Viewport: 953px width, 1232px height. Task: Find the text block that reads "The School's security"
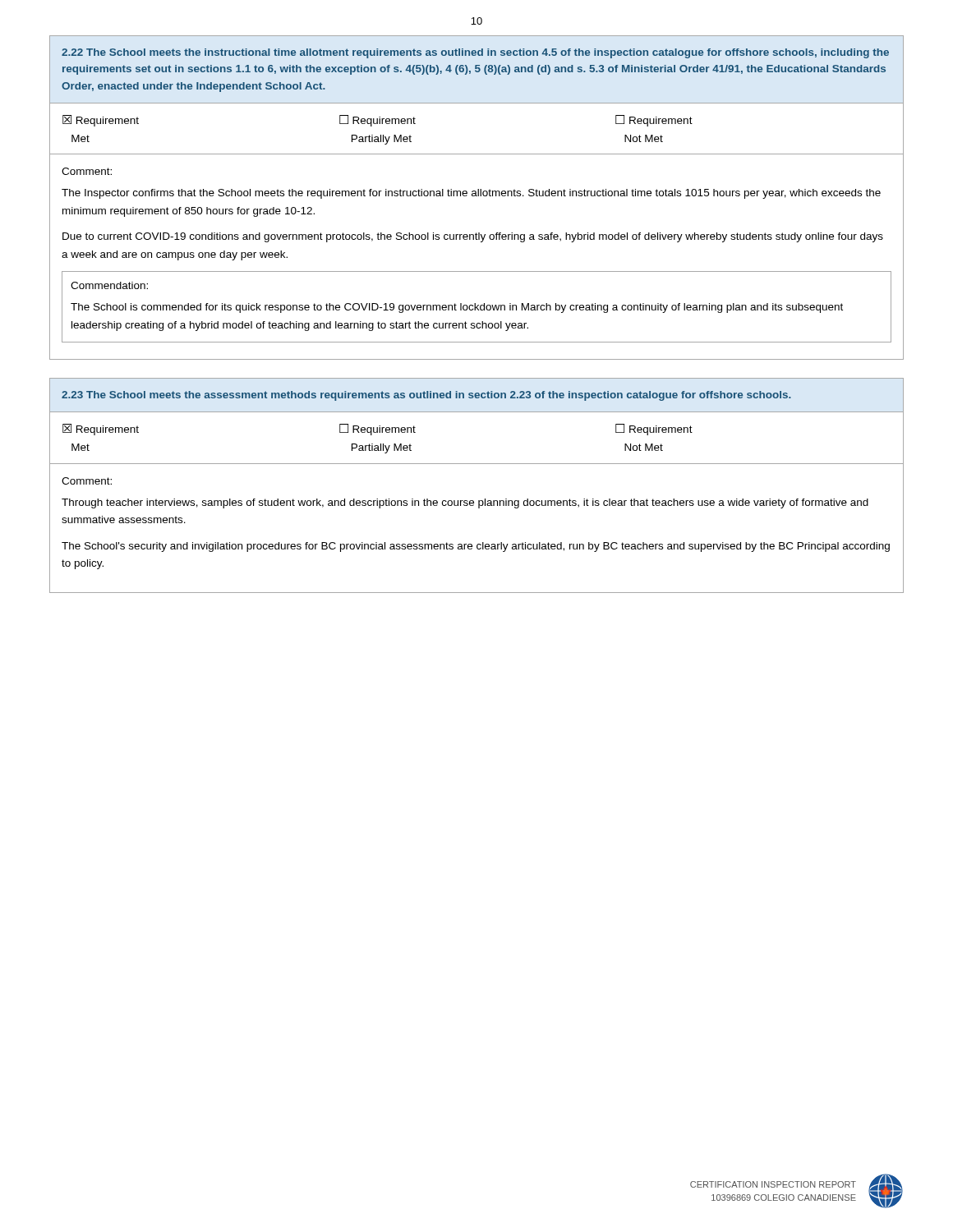pos(476,554)
